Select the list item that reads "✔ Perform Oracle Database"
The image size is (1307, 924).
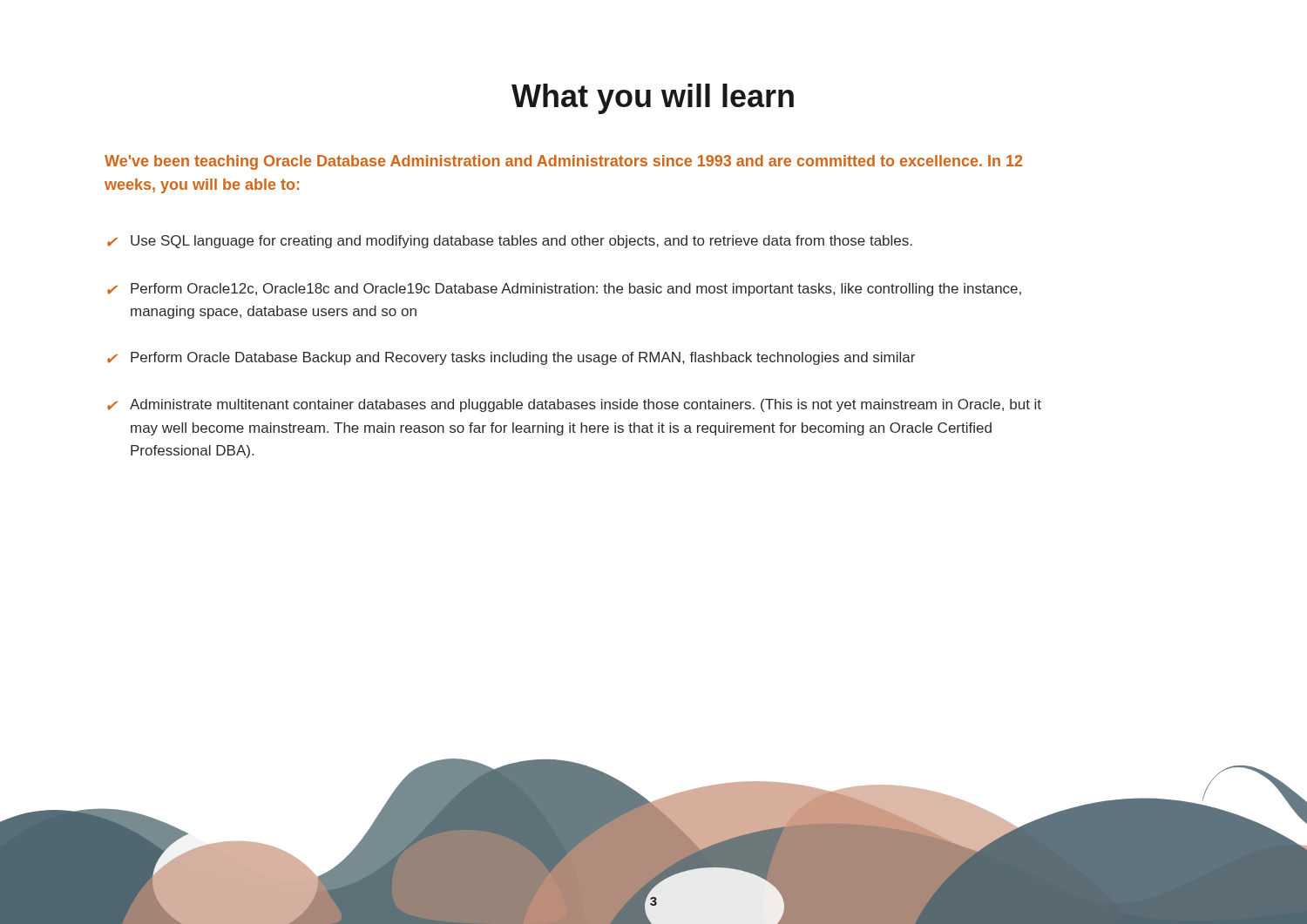[510, 359]
